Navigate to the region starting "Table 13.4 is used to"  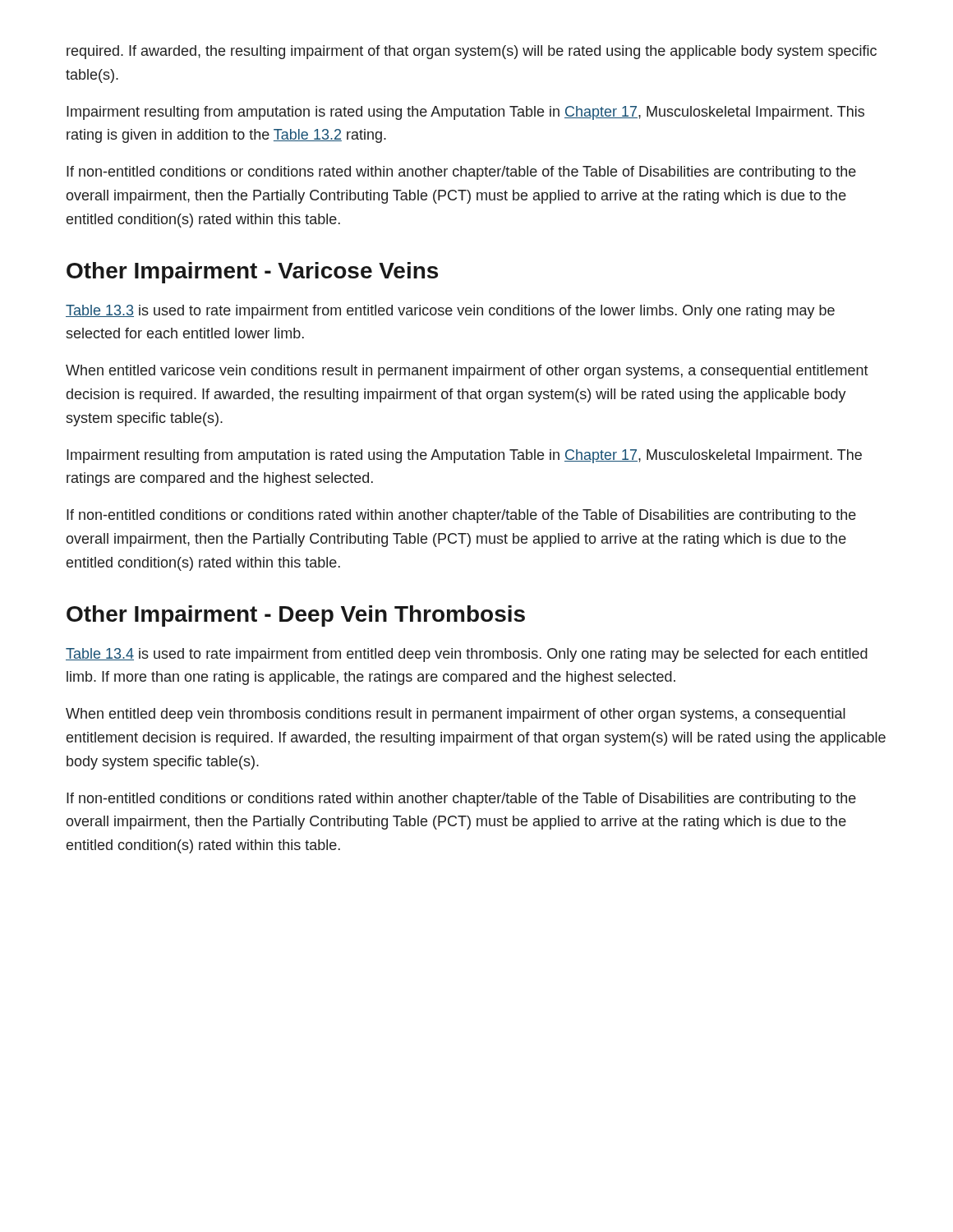pyautogui.click(x=476, y=666)
